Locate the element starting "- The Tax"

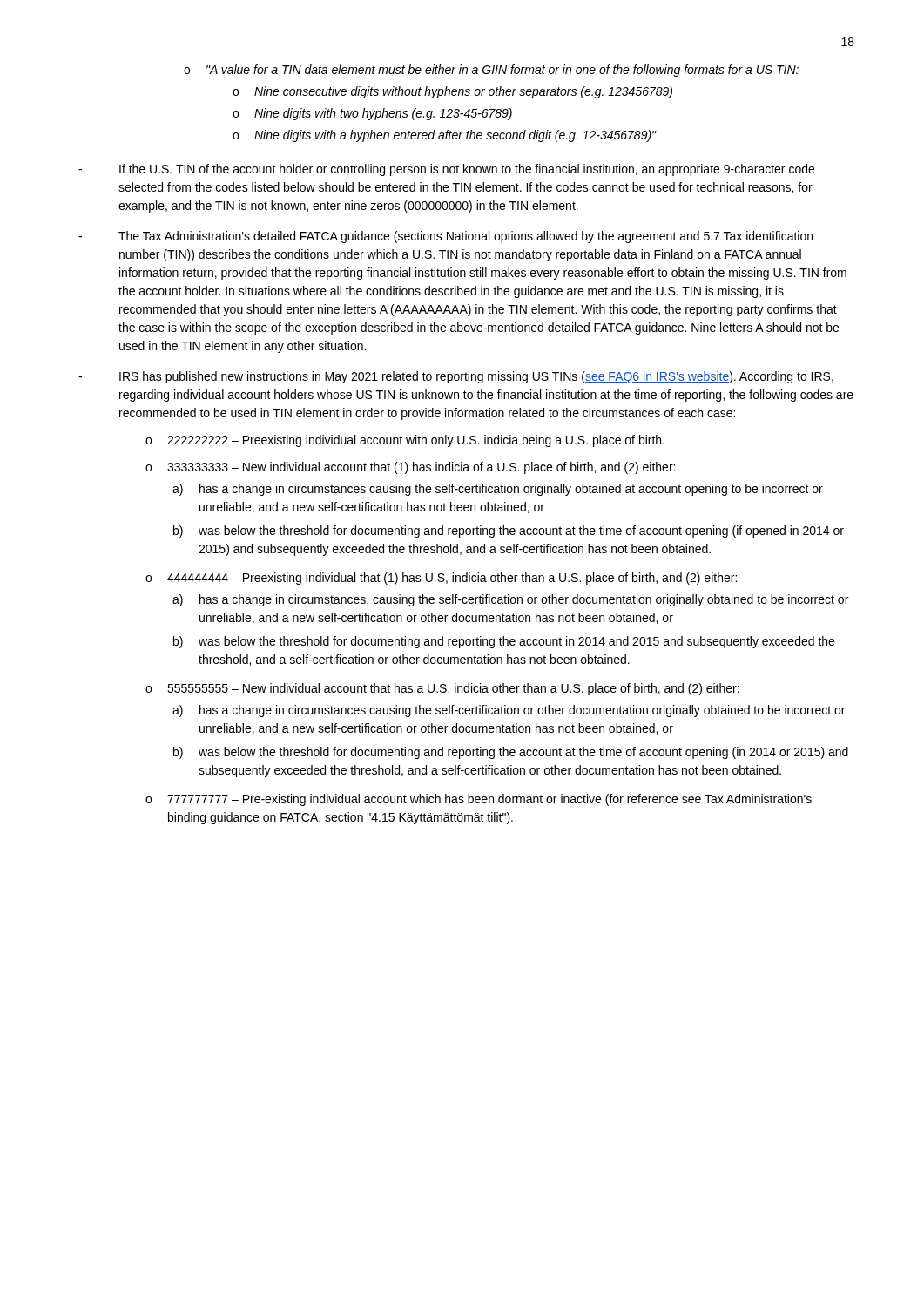pyautogui.click(x=462, y=291)
